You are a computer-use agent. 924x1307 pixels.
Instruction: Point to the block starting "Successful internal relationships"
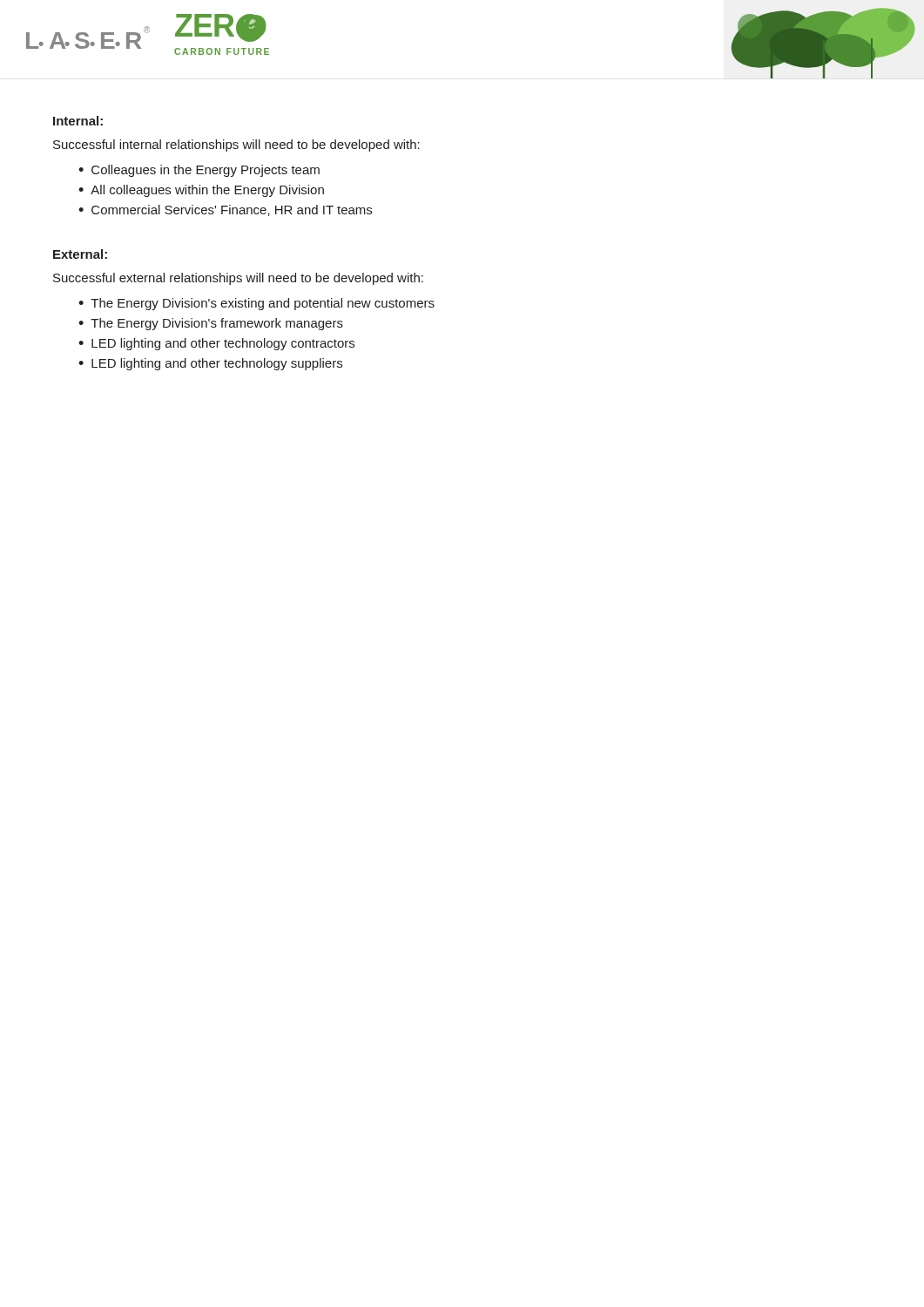[x=236, y=144]
